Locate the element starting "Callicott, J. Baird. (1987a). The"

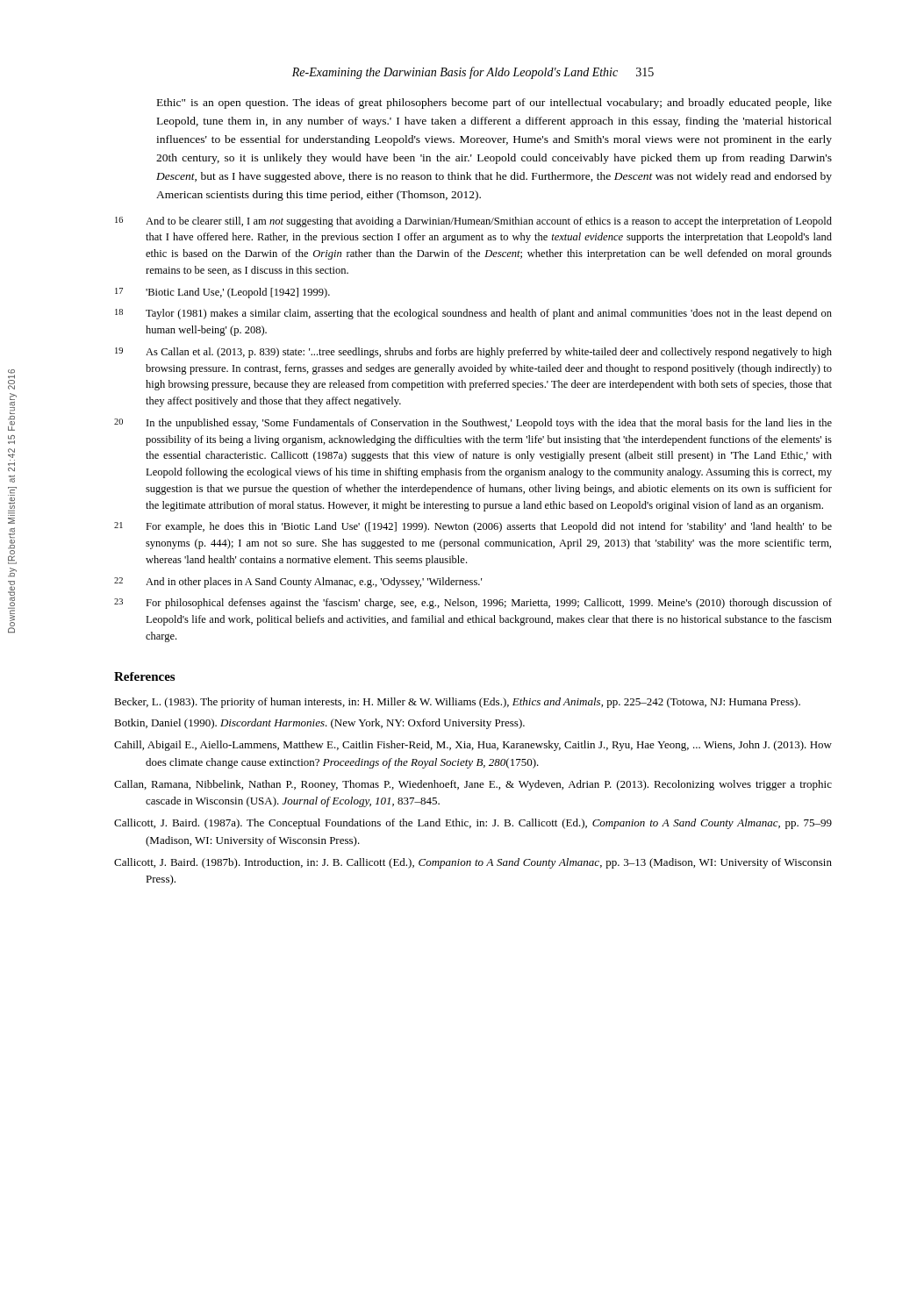(x=473, y=831)
